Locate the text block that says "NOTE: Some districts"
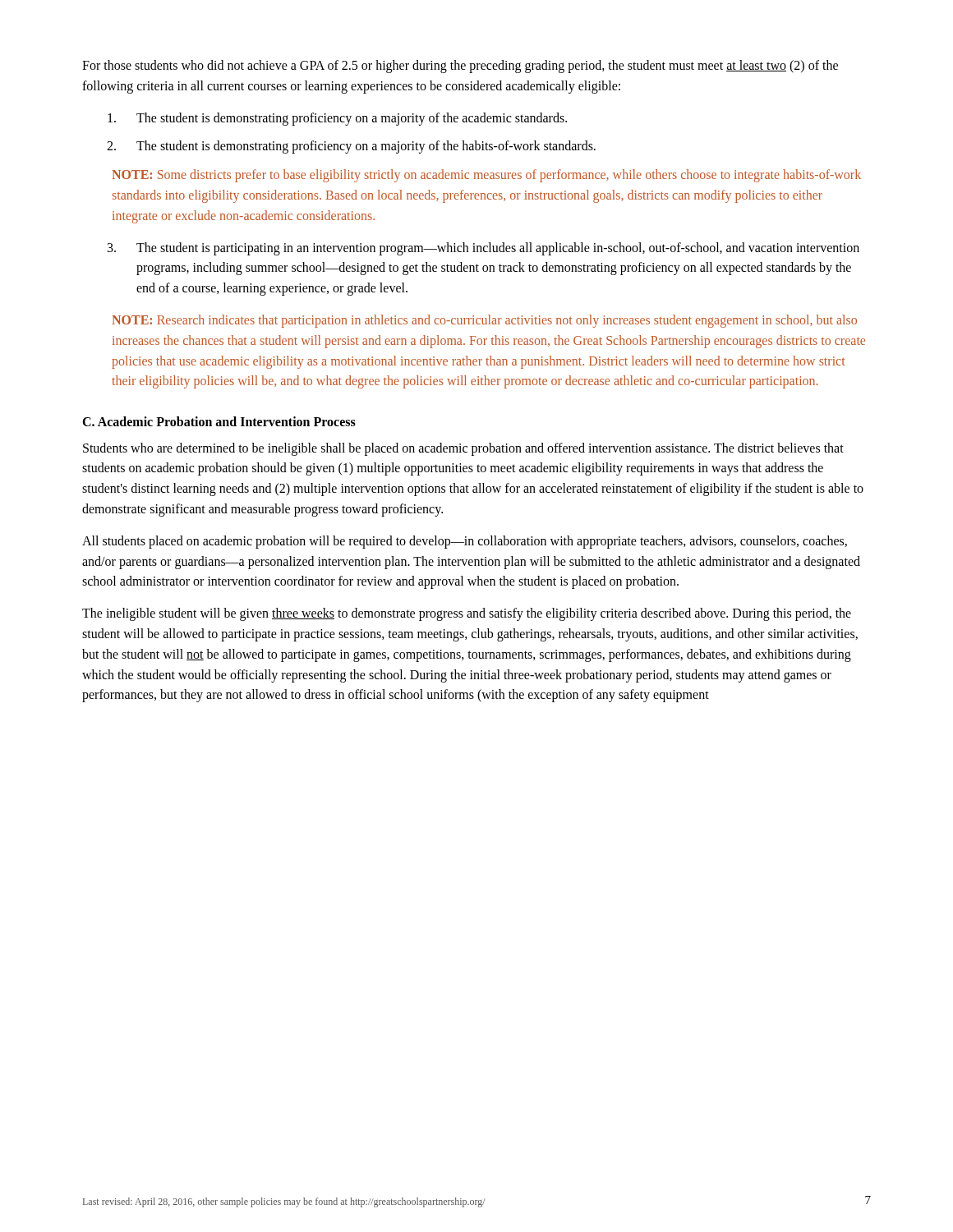953x1232 pixels. click(x=486, y=195)
